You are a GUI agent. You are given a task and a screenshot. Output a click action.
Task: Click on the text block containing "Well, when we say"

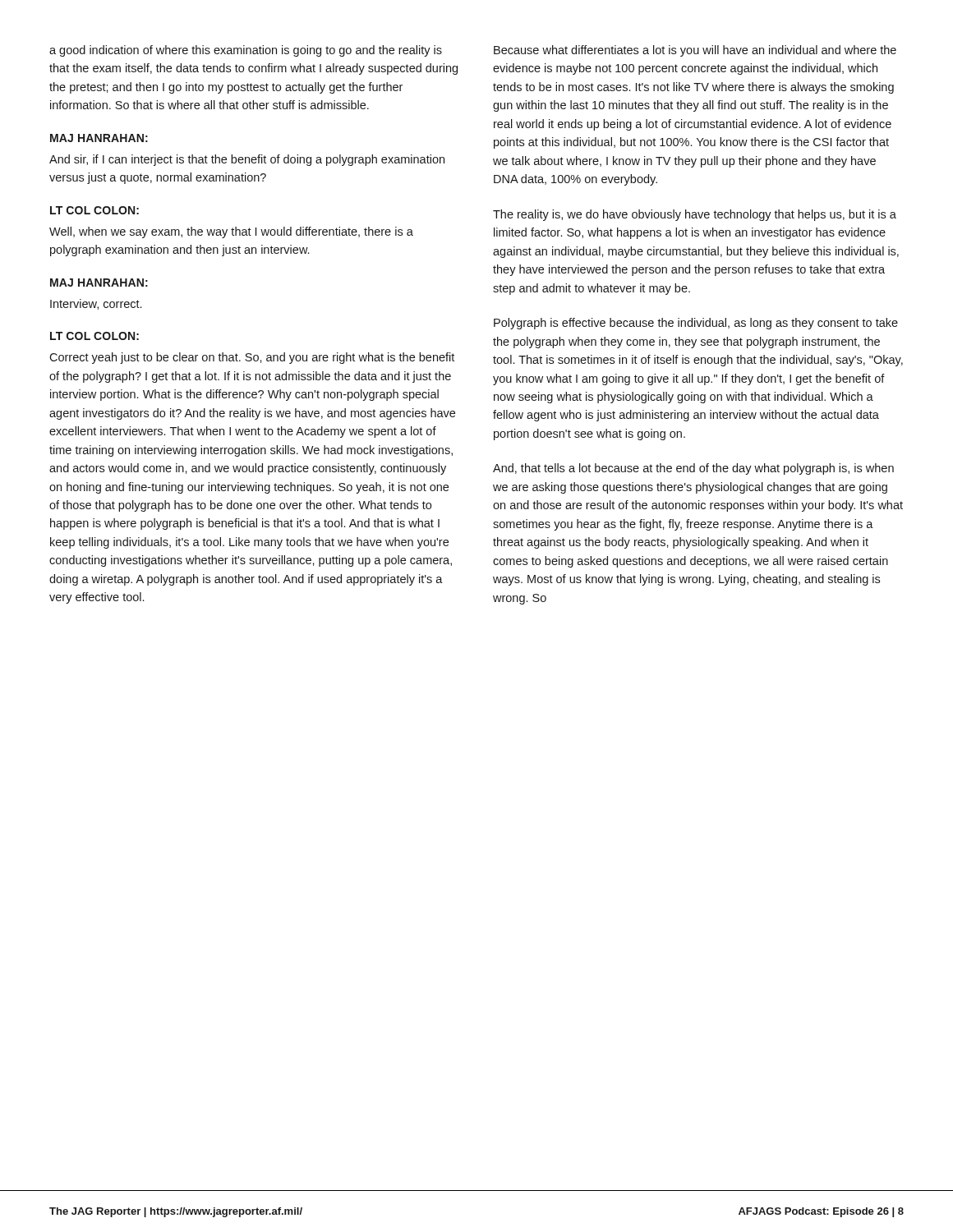click(x=255, y=241)
